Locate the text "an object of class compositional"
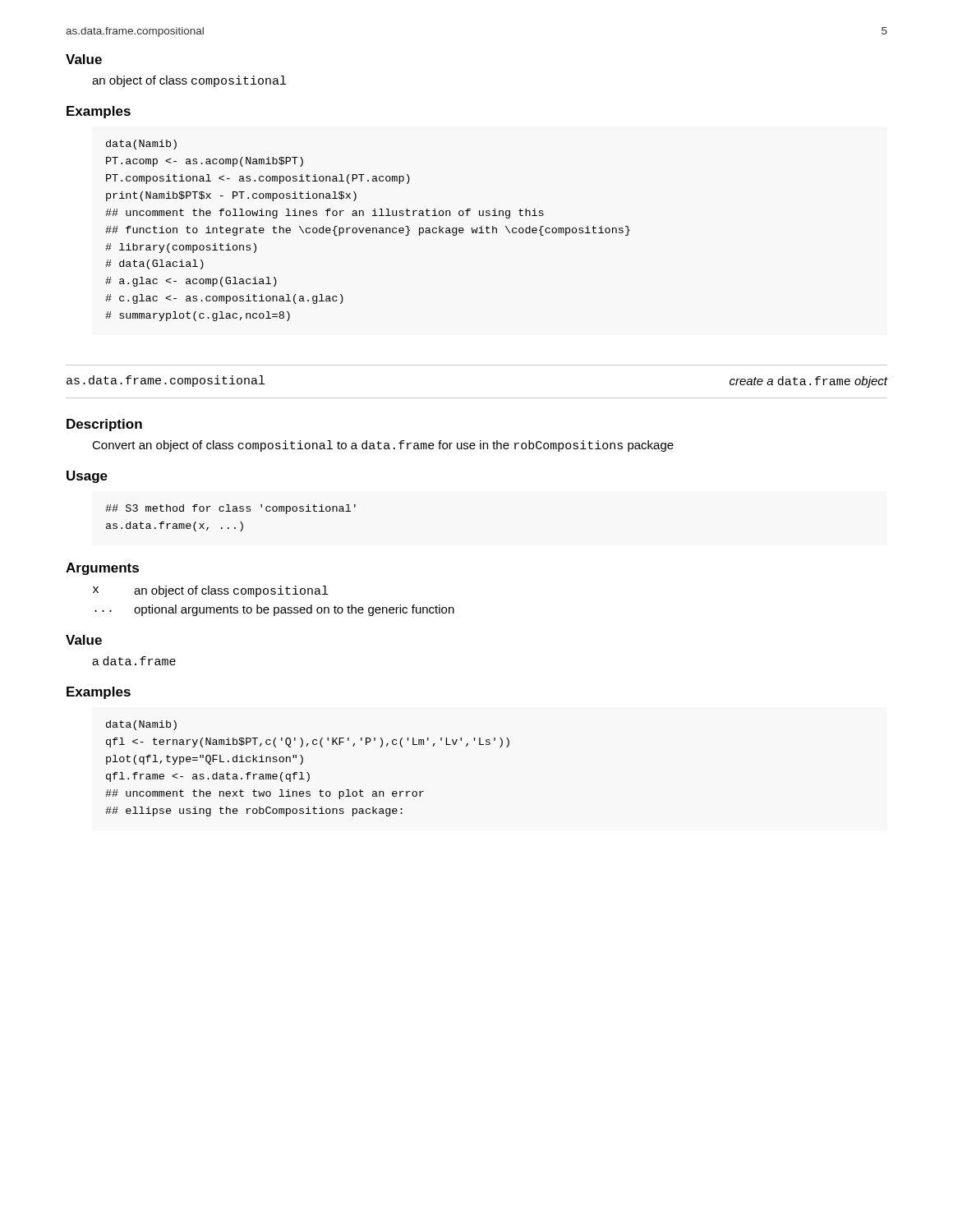 [x=189, y=81]
